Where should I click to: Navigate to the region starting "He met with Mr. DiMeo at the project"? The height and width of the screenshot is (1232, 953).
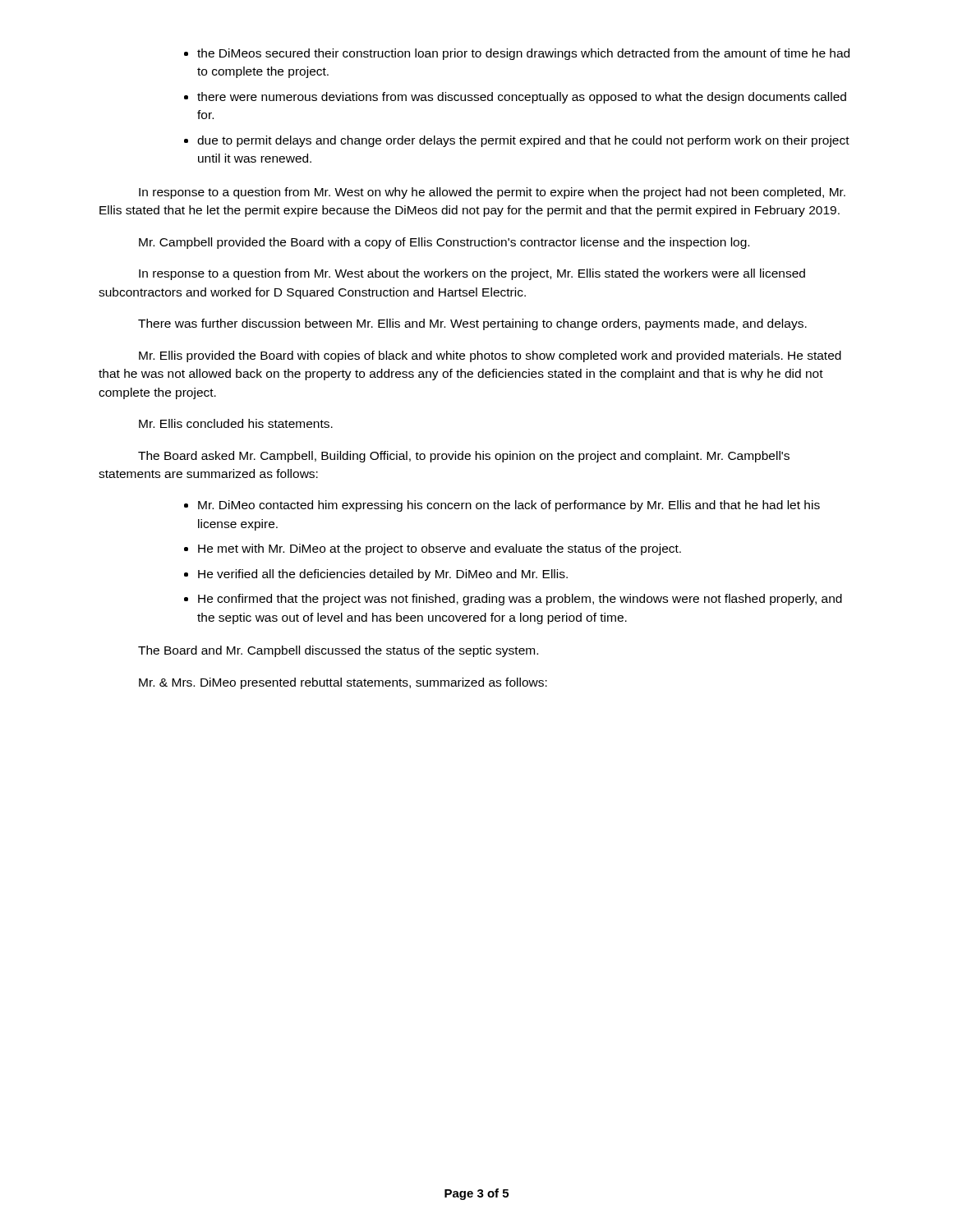tap(526, 549)
